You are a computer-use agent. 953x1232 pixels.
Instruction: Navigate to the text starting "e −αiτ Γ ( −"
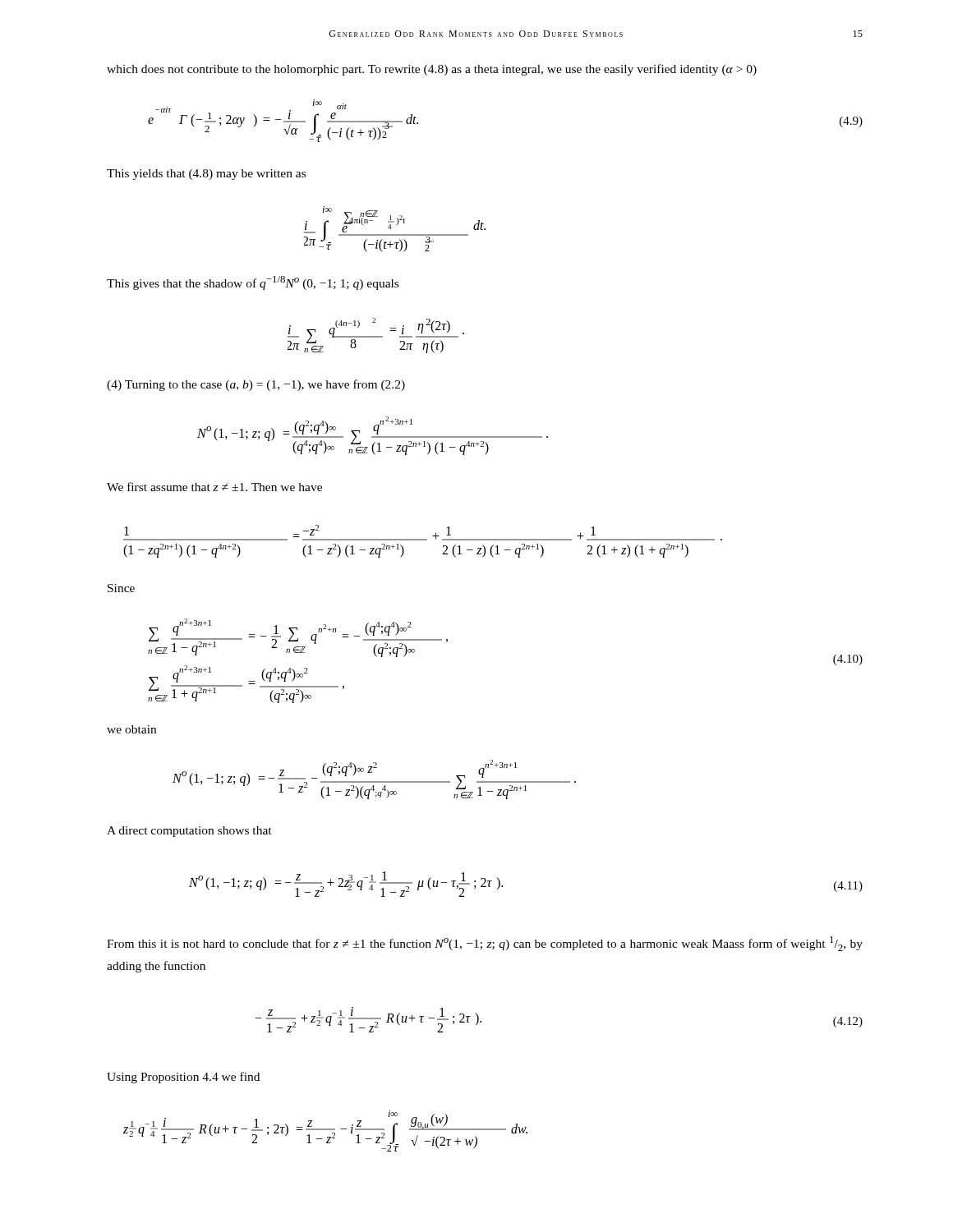(x=295, y=121)
